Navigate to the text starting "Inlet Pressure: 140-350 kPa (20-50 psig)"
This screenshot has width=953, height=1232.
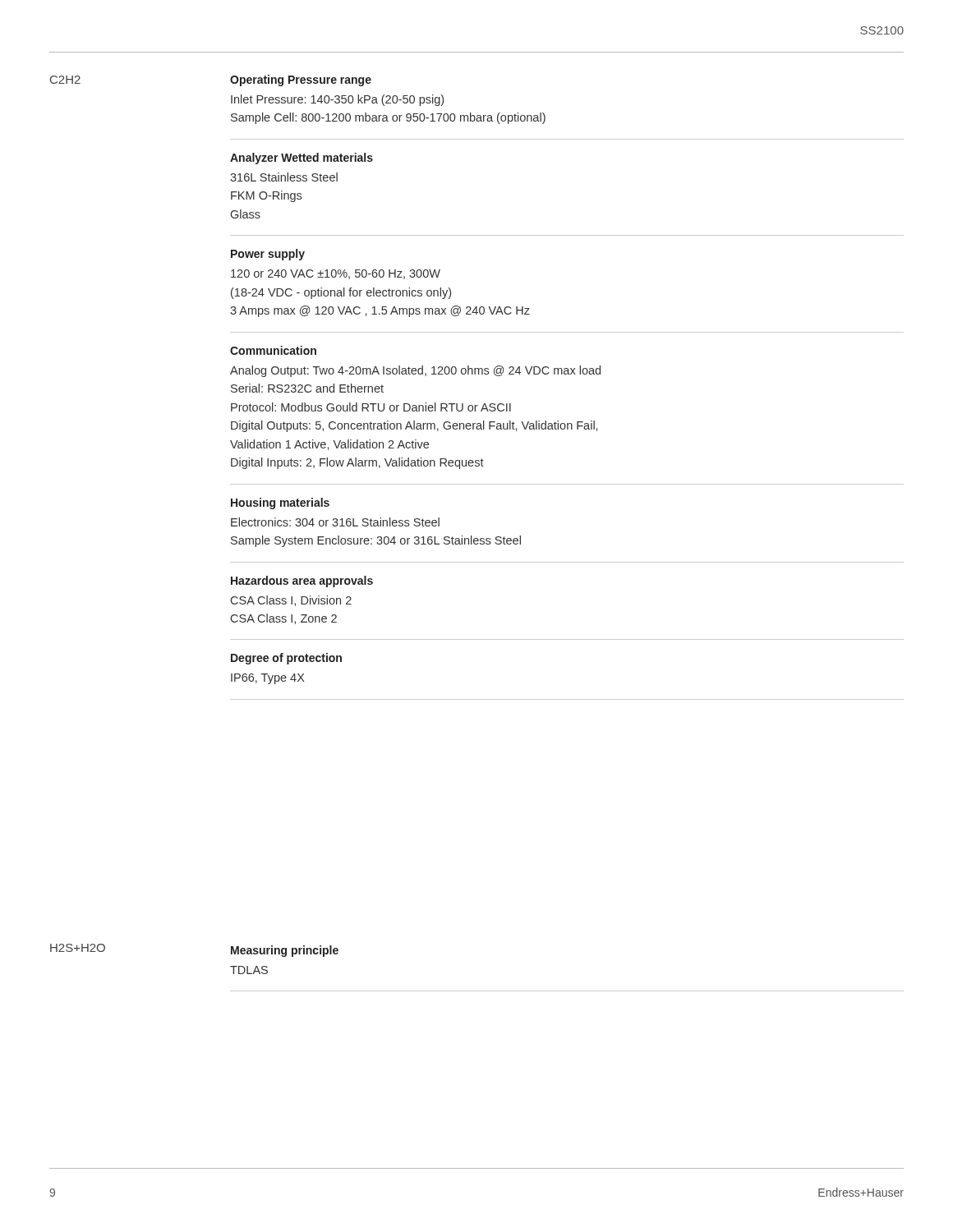coord(388,109)
